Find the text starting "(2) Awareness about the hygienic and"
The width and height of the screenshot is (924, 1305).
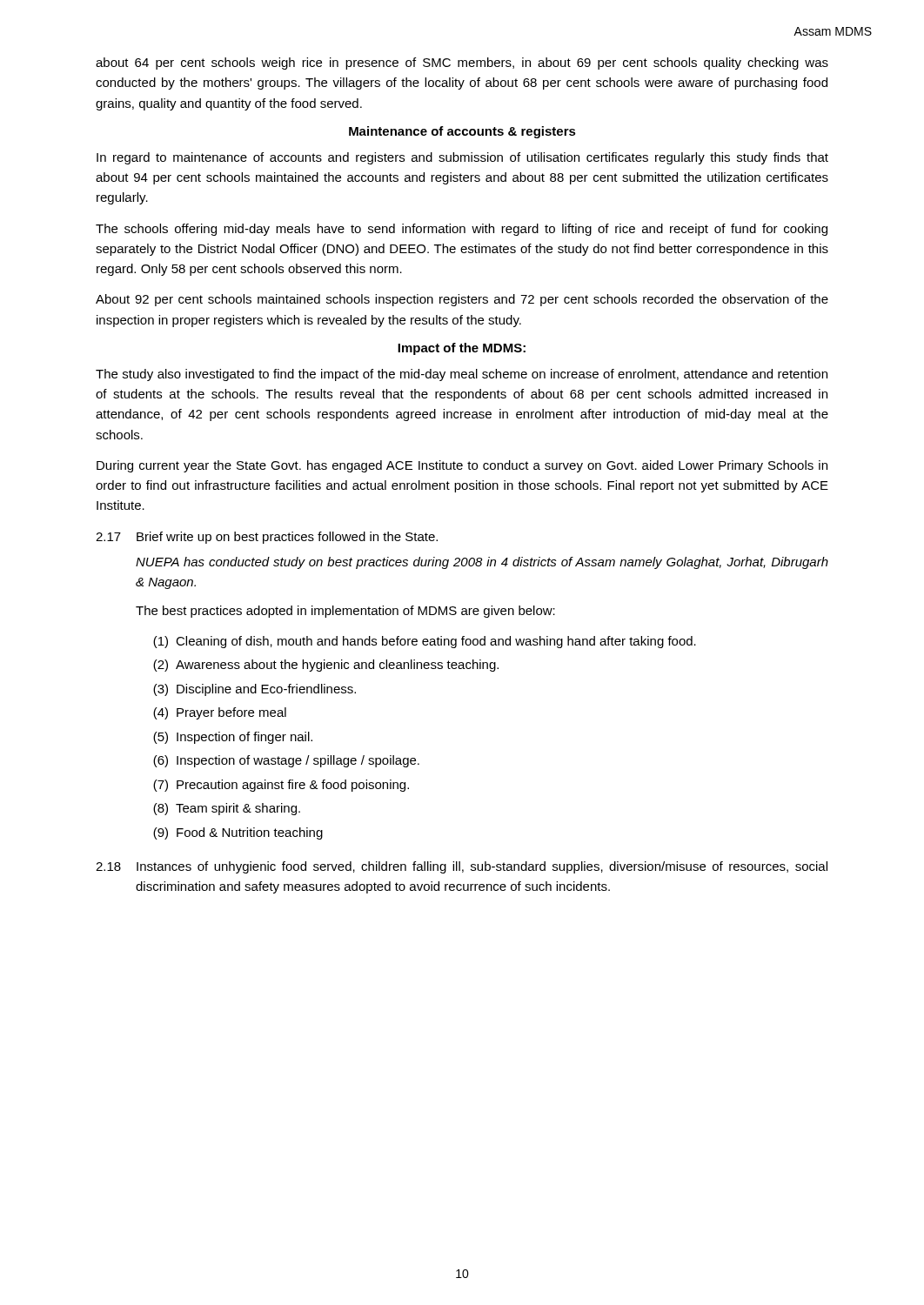click(482, 665)
